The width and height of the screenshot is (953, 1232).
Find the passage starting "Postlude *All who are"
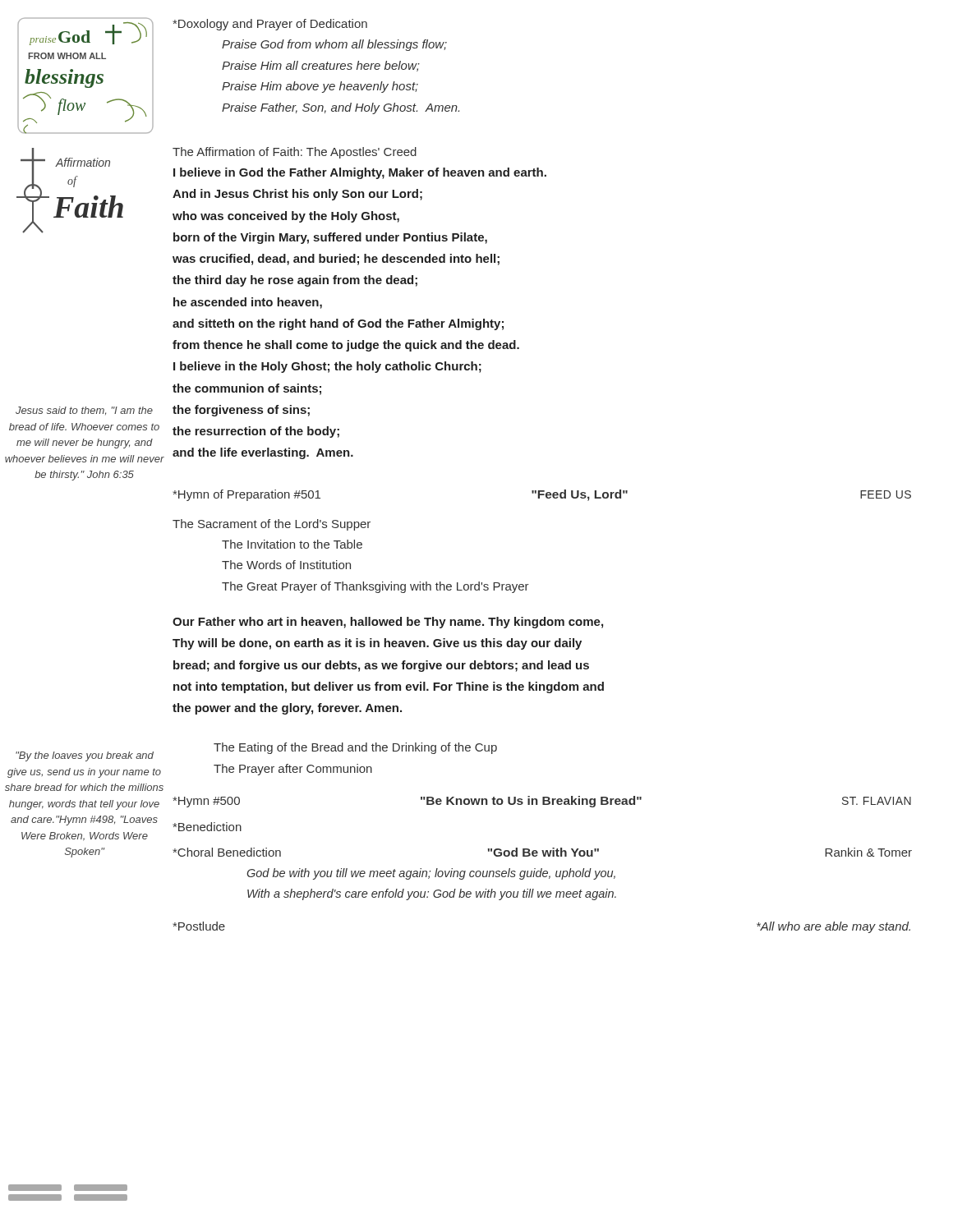pos(200,927)
